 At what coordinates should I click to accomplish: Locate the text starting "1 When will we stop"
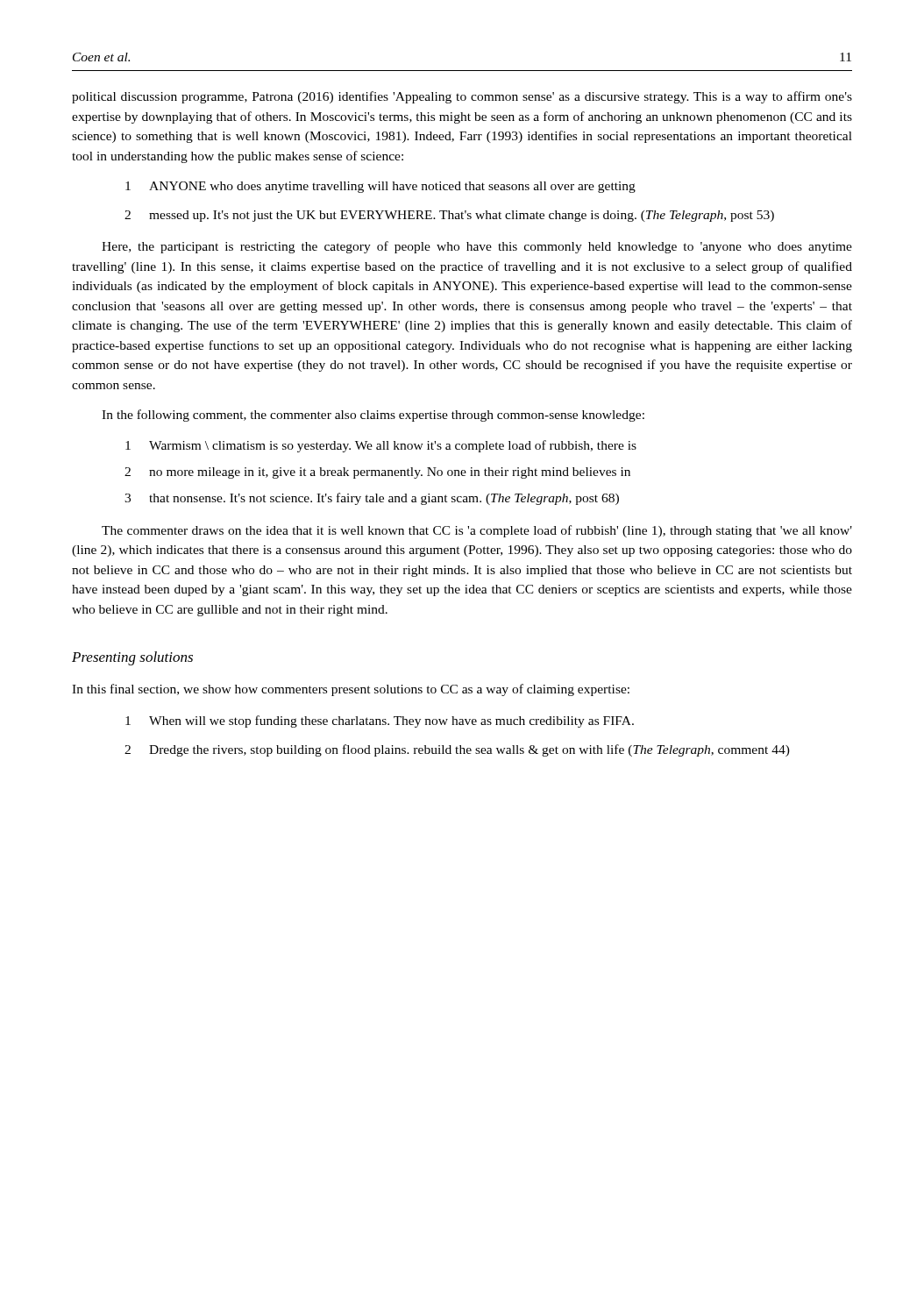click(488, 721)
